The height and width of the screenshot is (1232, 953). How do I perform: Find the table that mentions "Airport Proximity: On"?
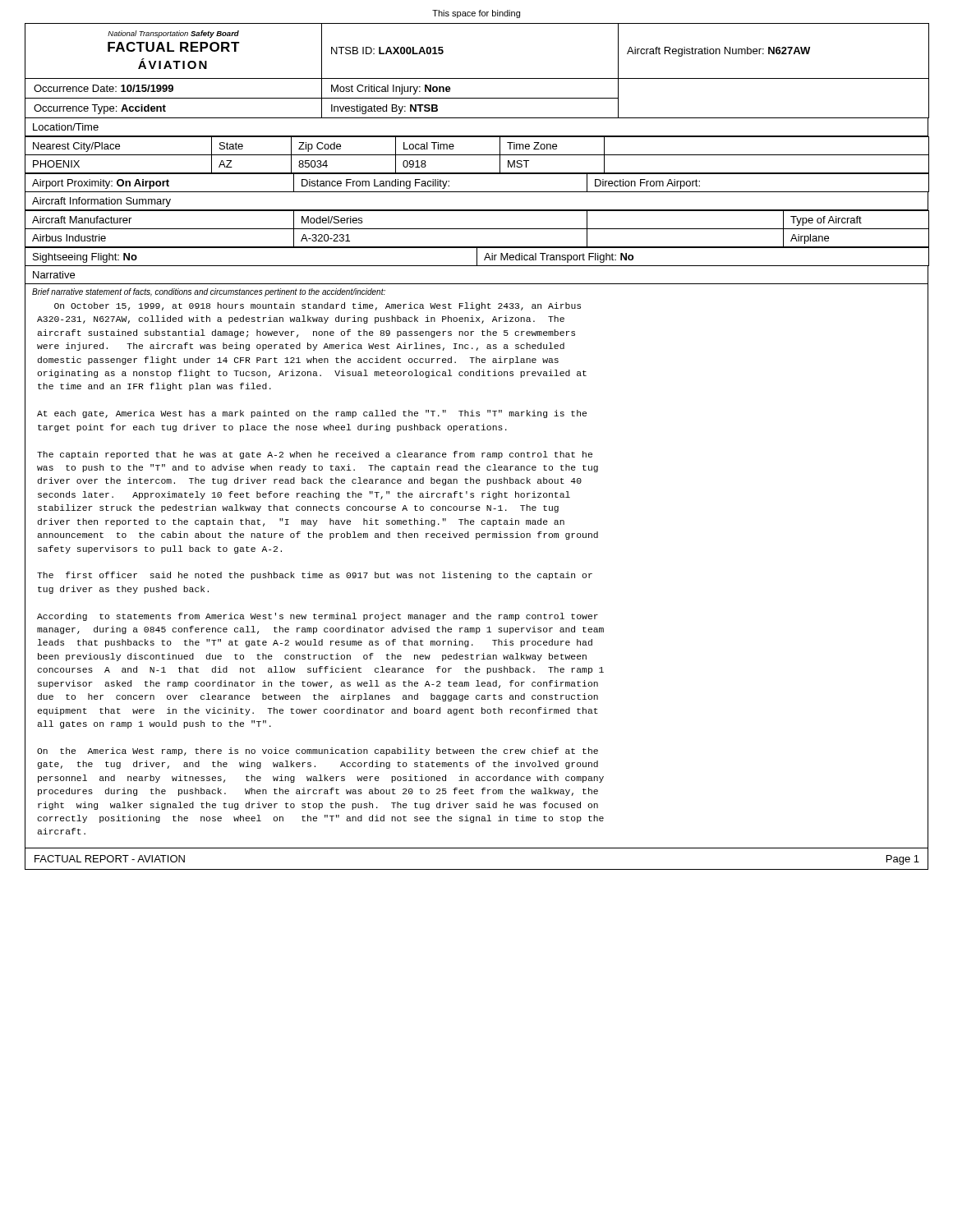pos(477,183)
